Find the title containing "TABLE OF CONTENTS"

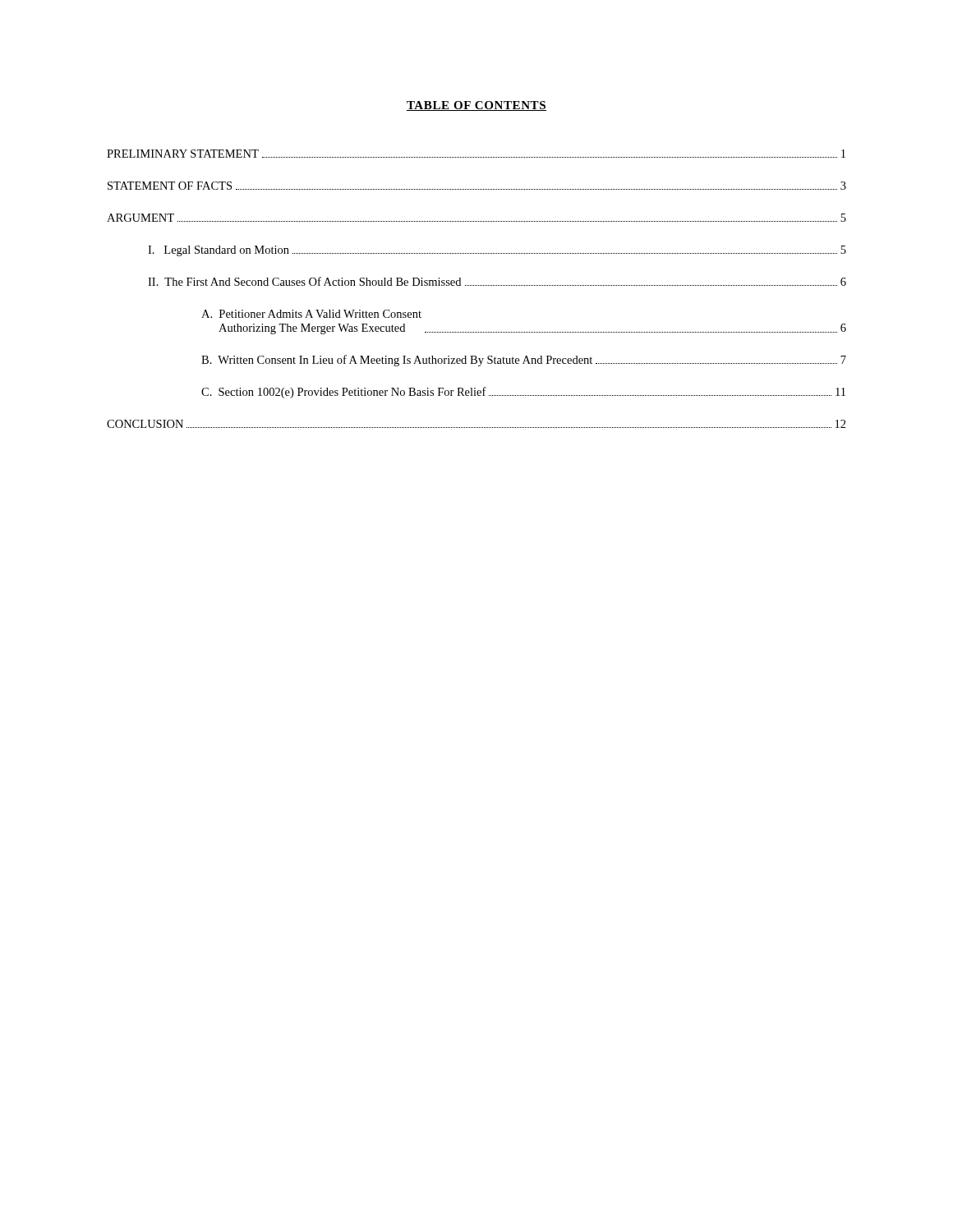click(476, 105)
